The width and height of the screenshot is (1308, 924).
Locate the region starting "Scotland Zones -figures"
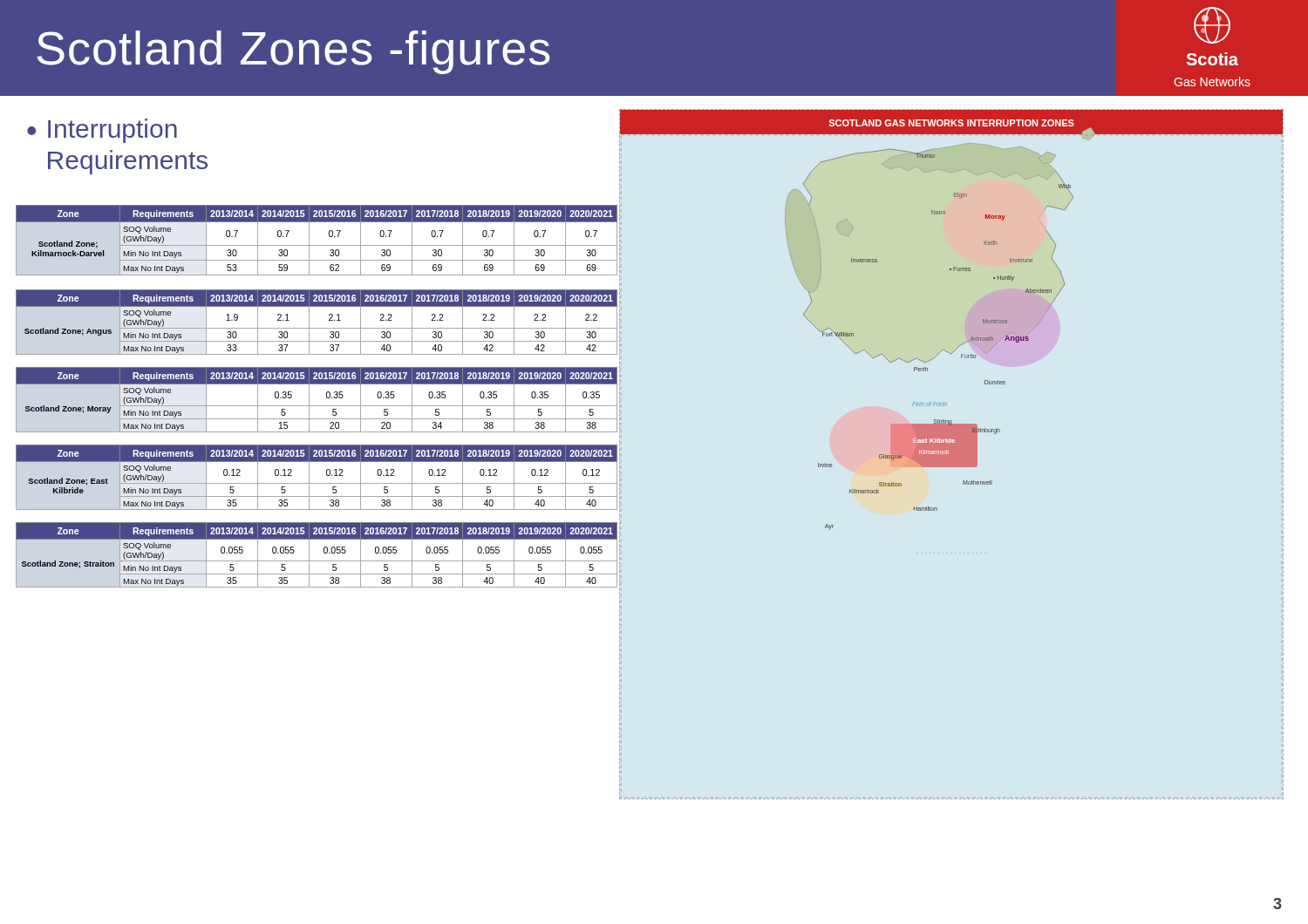pyautogui.click(x=294, y=48)
